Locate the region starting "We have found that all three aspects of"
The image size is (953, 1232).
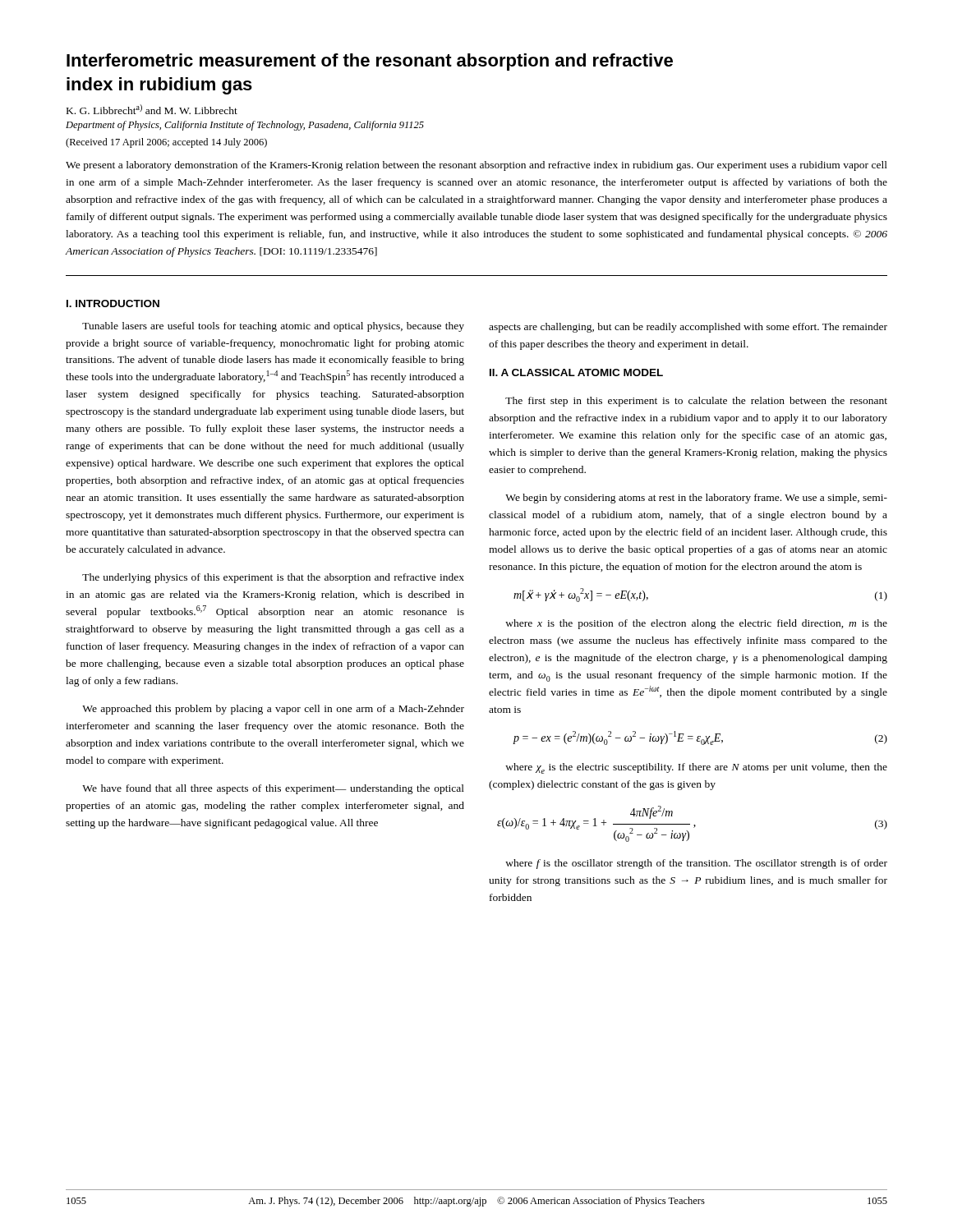tap(265, 805)
